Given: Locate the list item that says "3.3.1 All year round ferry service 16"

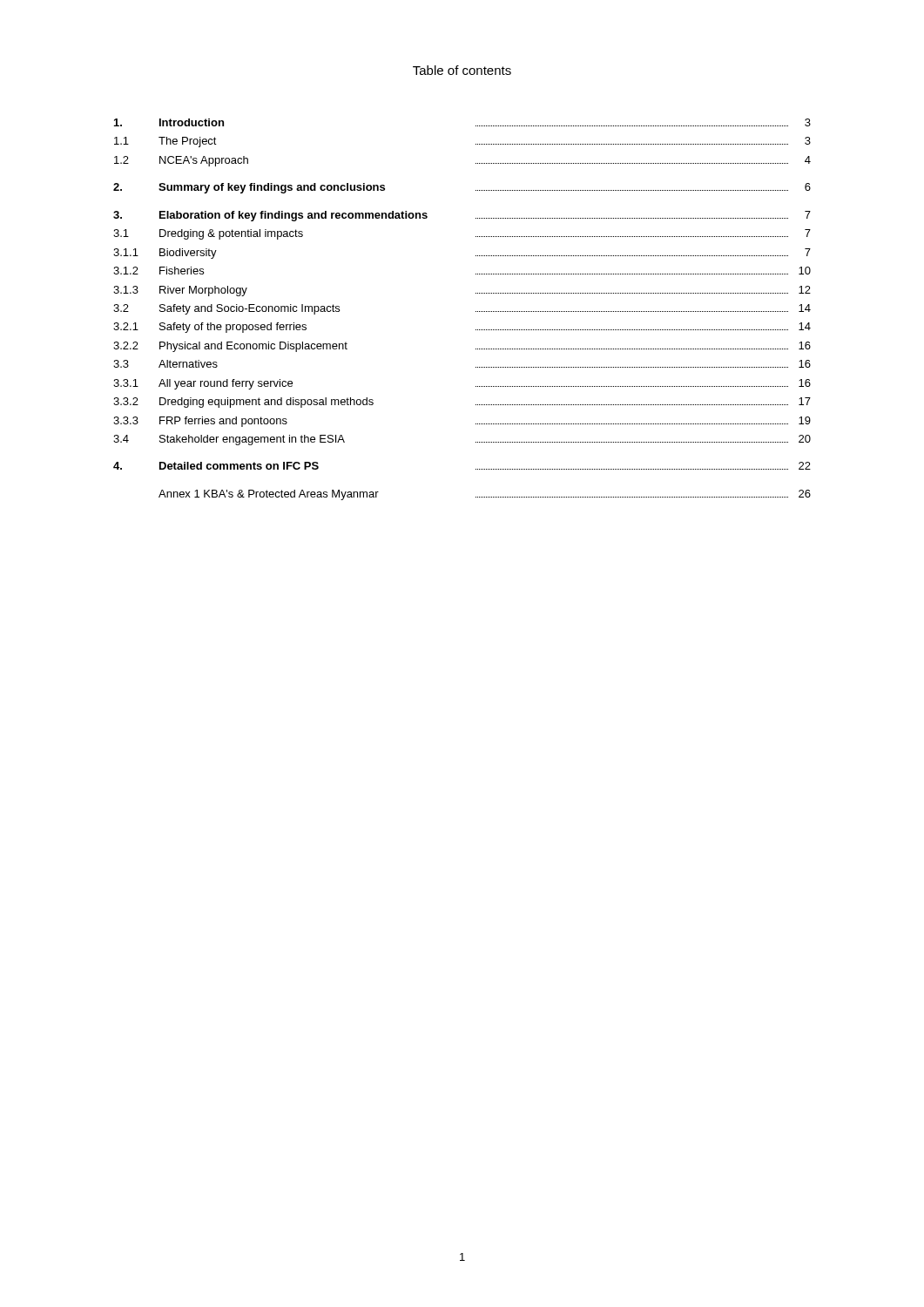Looking at the screenshot, I should (127, 384).
